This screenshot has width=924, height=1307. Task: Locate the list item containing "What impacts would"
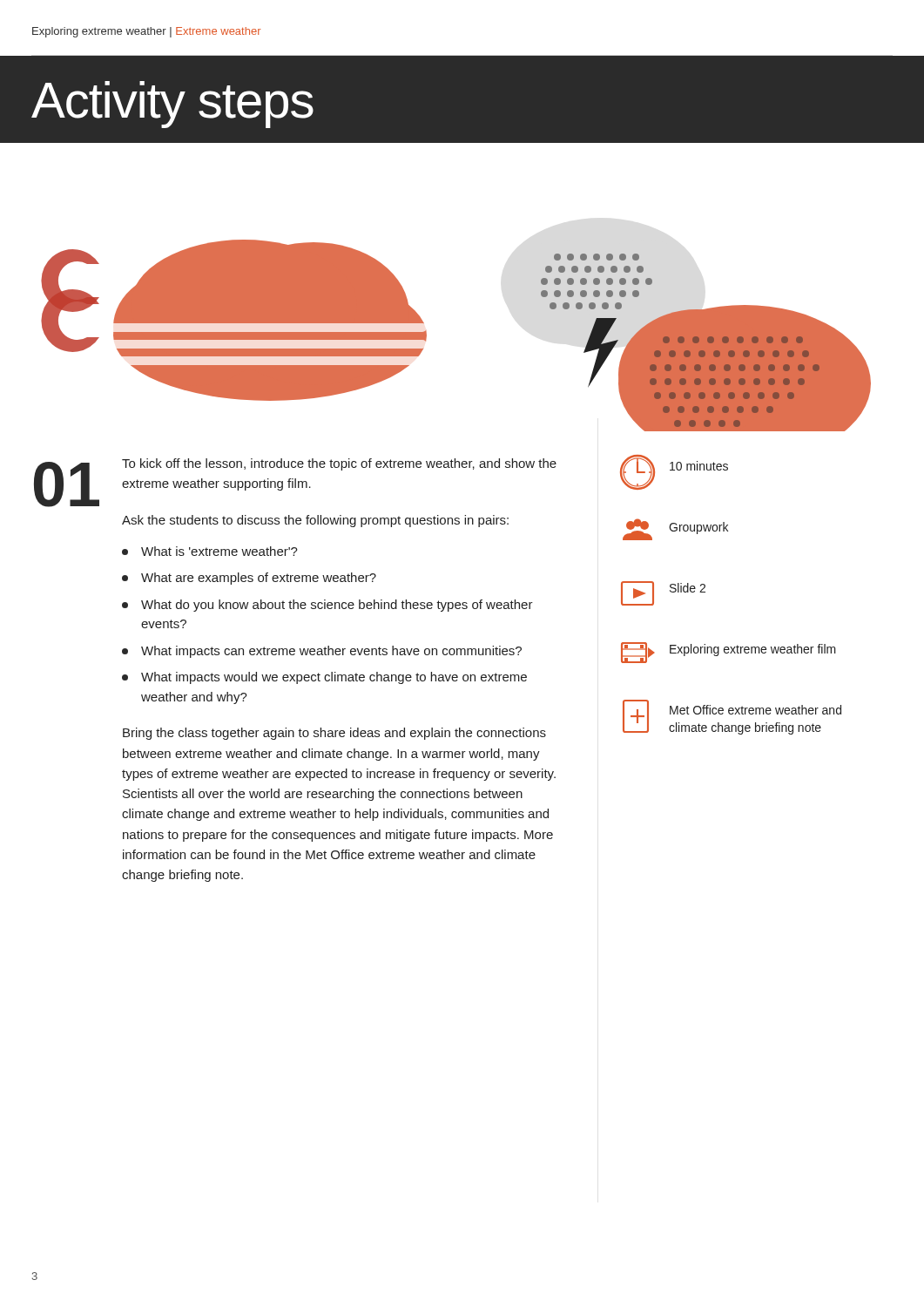pos(334,687)
